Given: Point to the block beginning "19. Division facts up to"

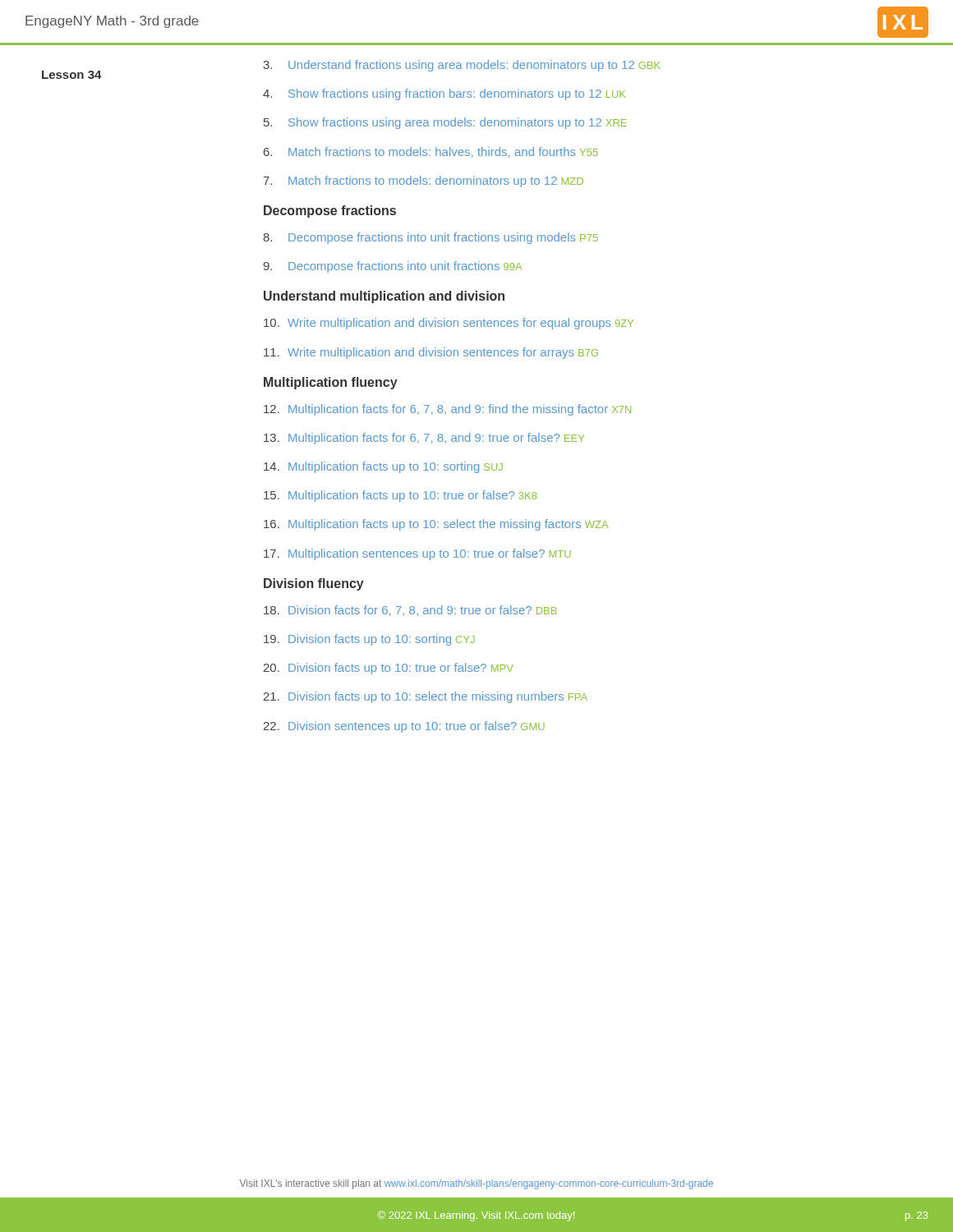Looking at the screenshot, I should (369, 640).
